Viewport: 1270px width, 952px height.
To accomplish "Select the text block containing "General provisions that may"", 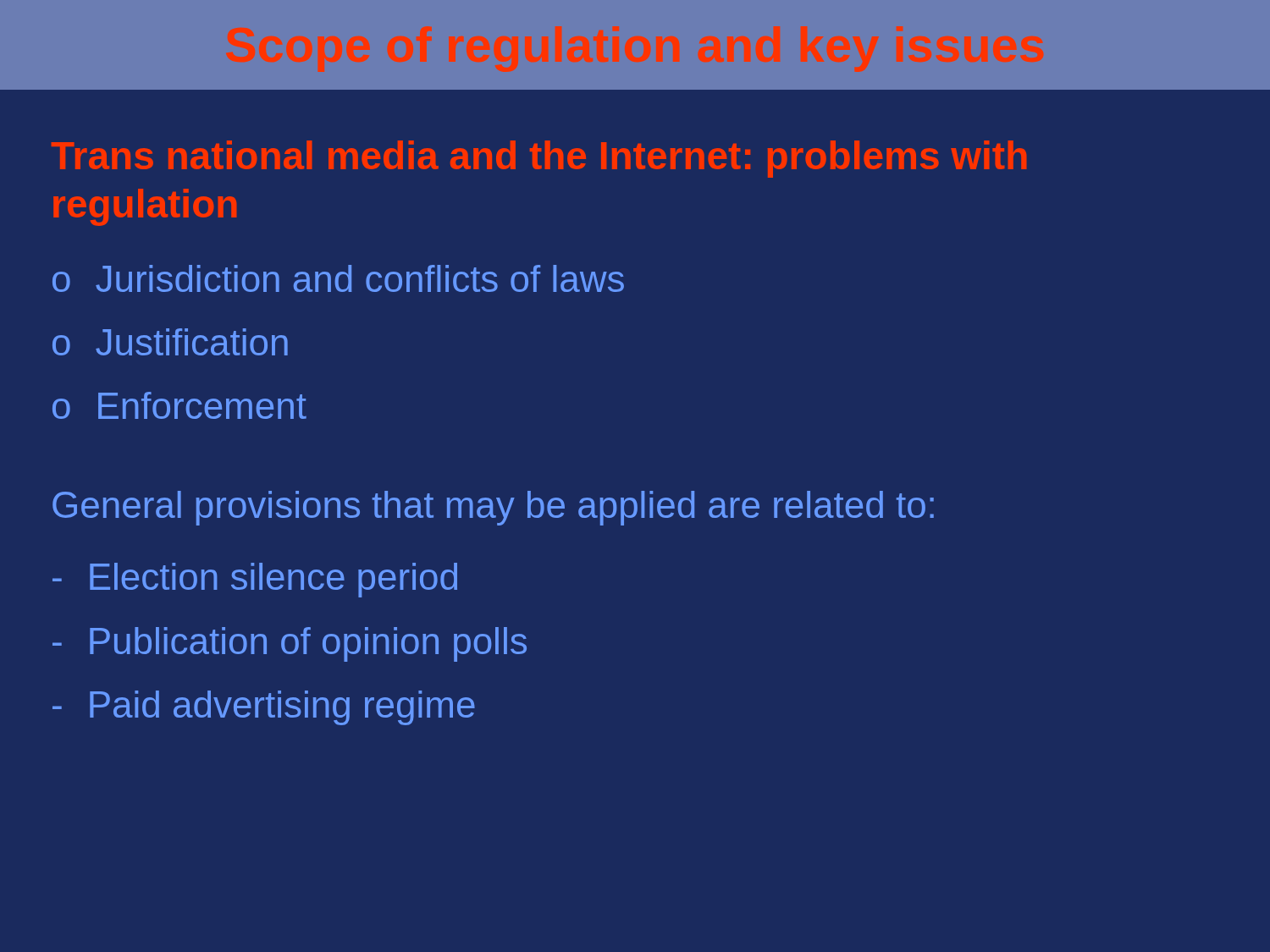I will pyautogui.click(x=494, y=505).
